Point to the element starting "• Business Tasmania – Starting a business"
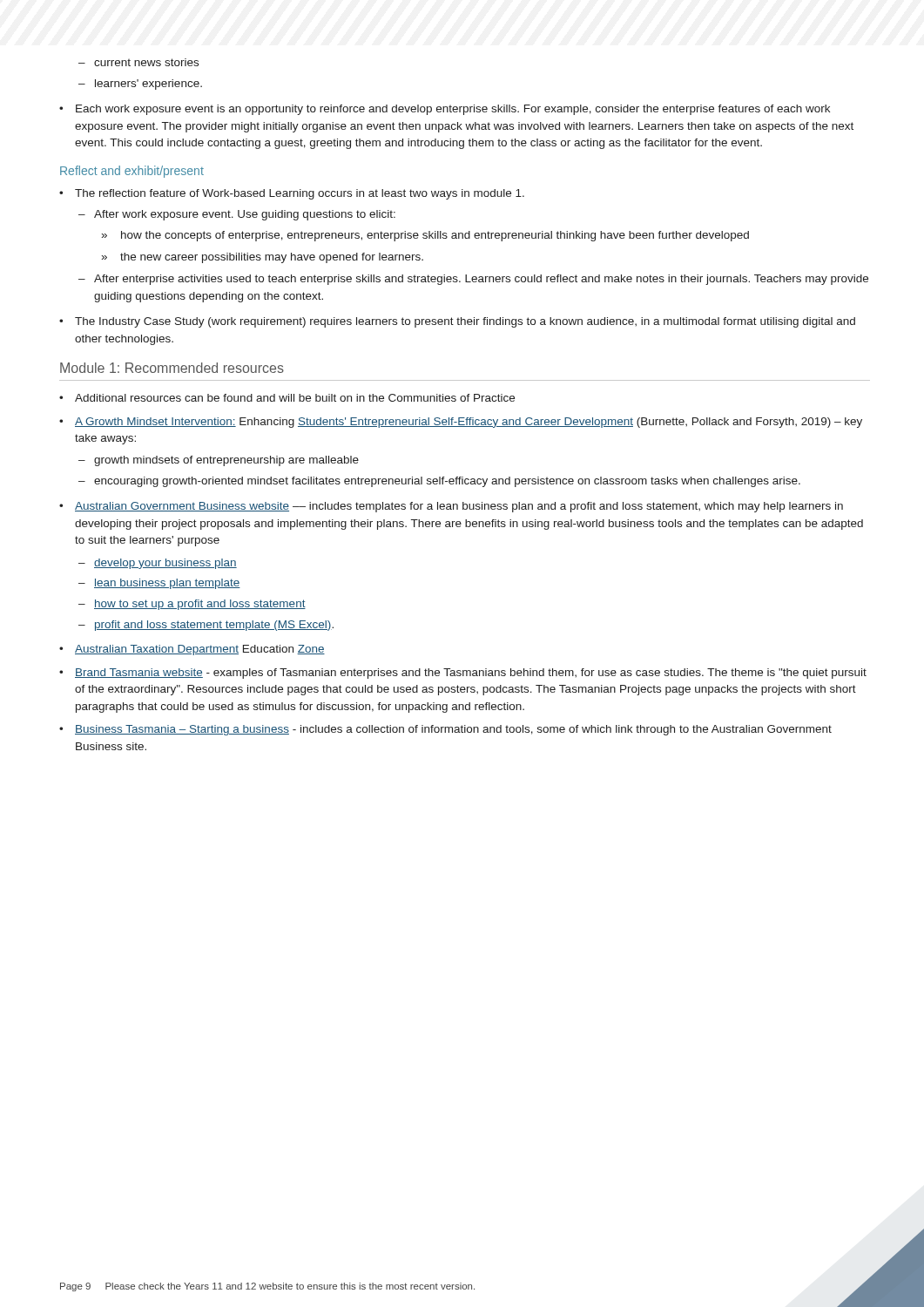The image size is (924, 1307). [445, 737]
